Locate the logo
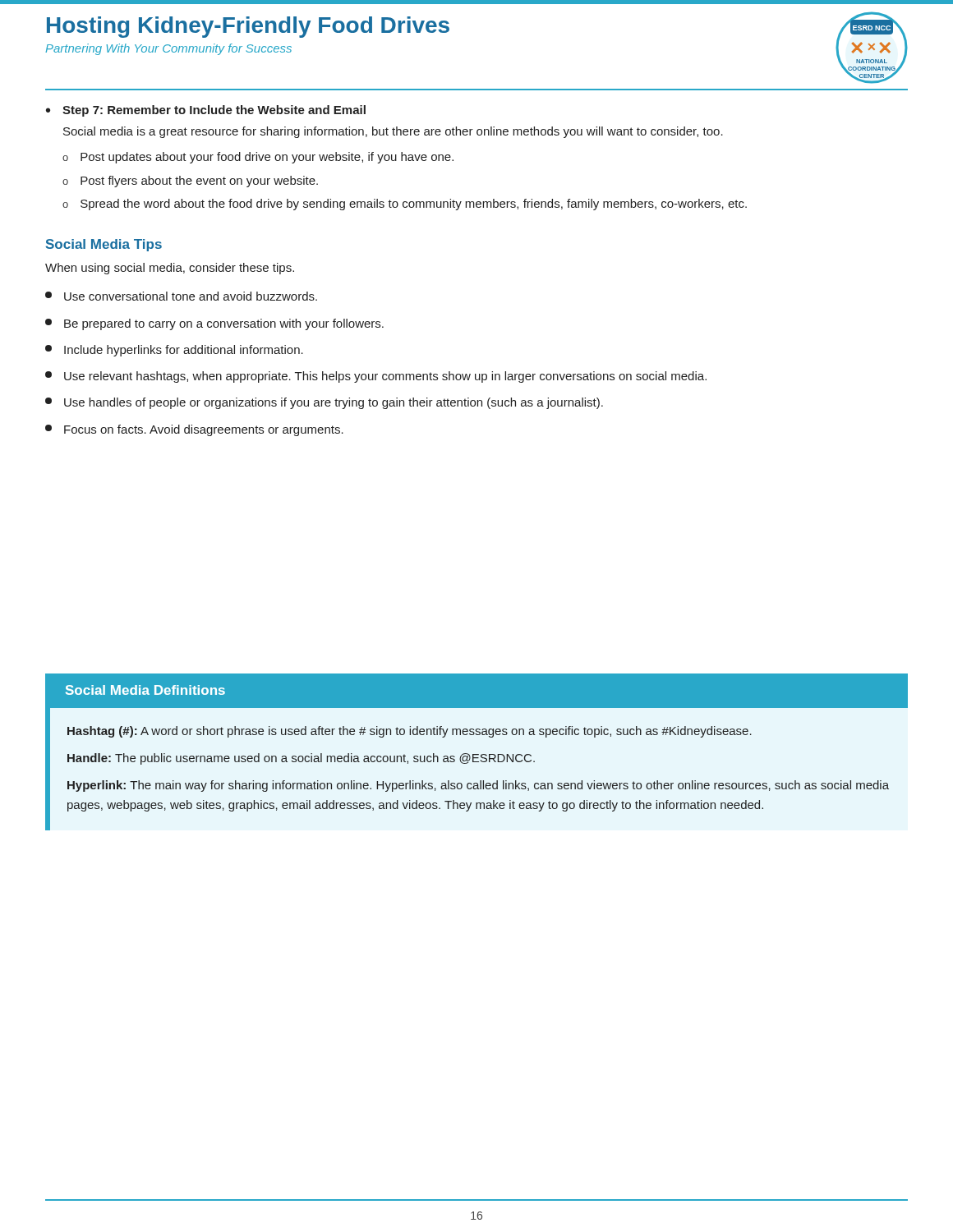 [872, 48]
